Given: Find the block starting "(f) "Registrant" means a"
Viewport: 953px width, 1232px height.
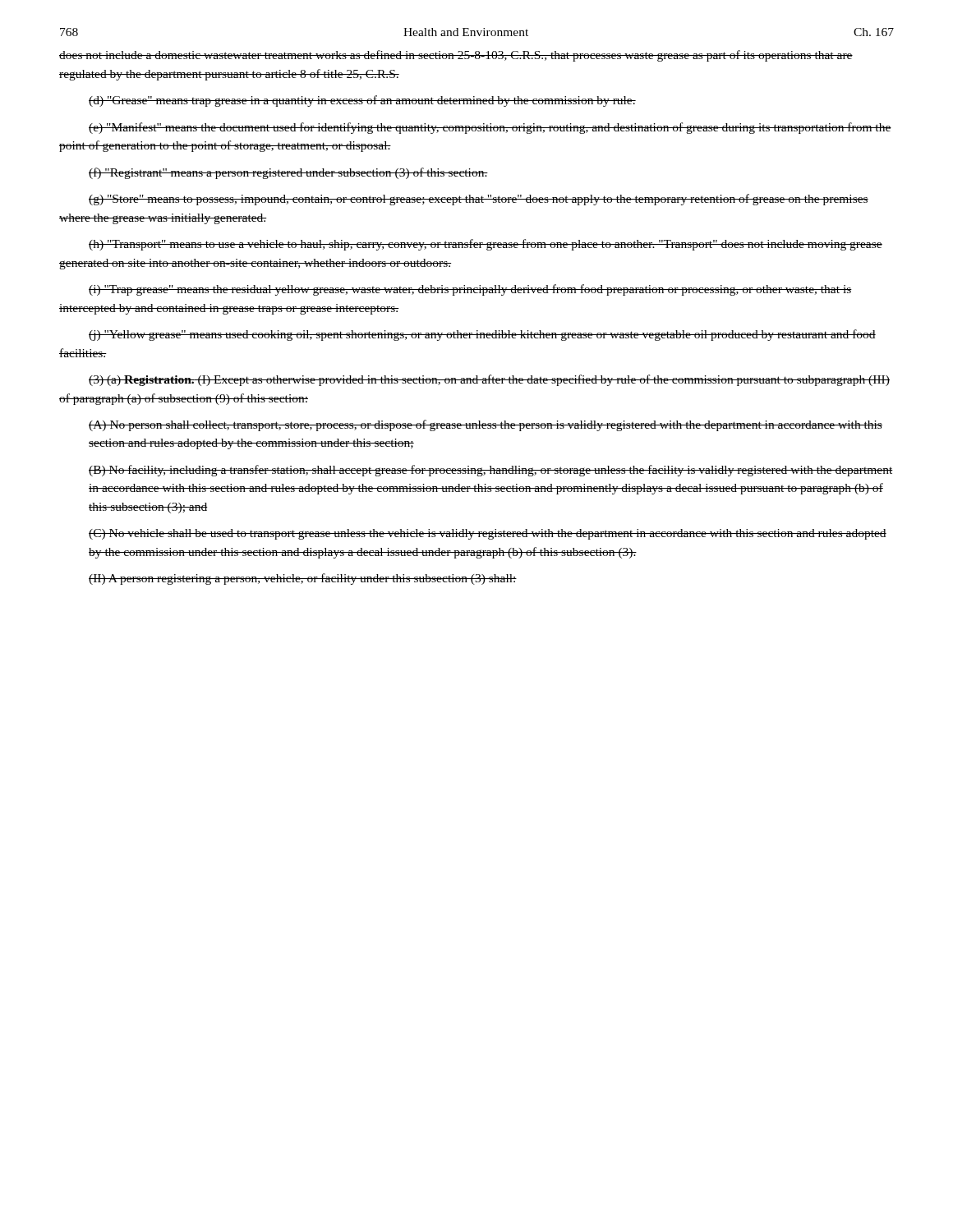Looking at the screenshot, I should (x=288, y=172).
